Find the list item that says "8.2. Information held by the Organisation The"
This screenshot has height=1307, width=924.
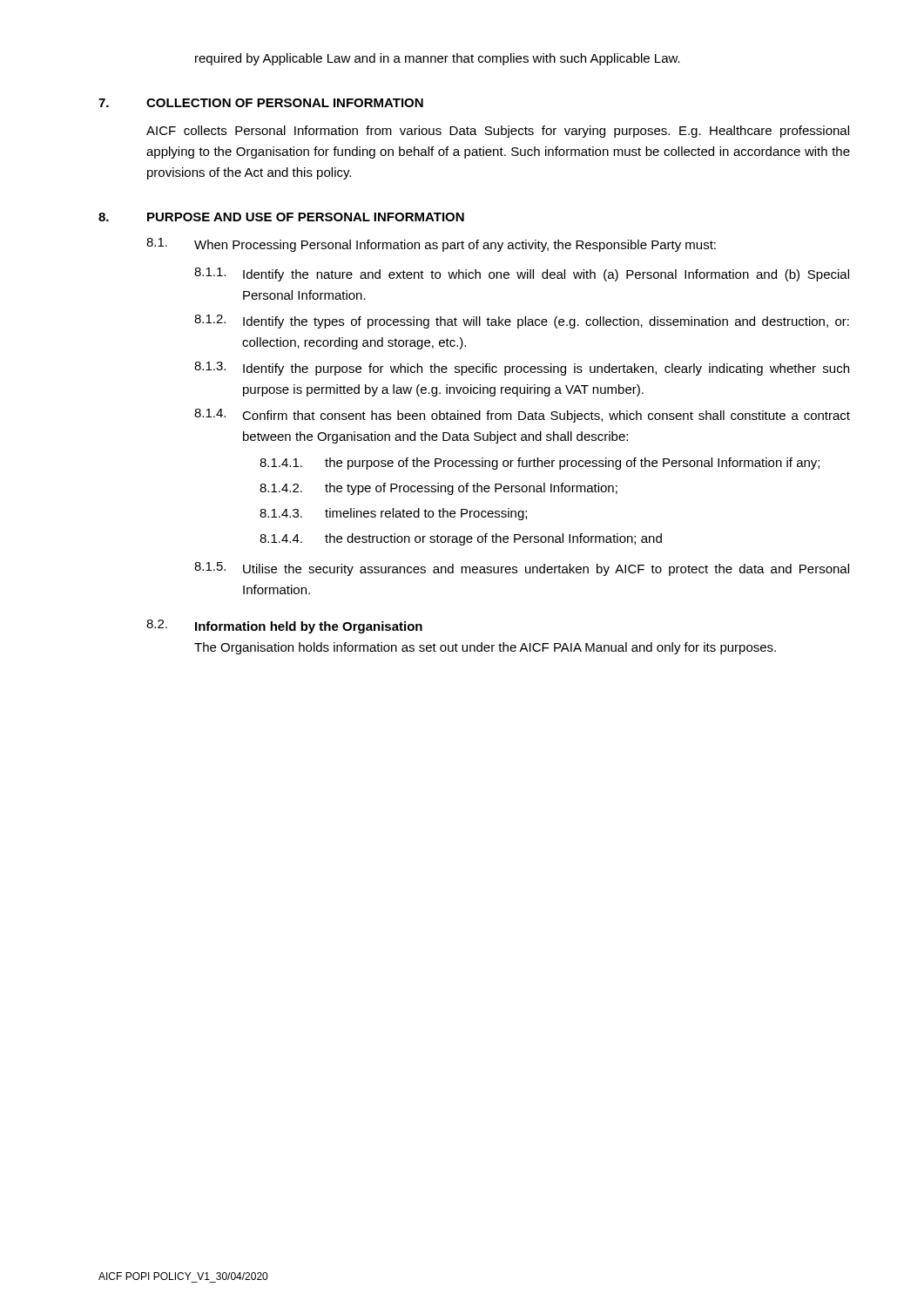click(x=498, y=637)
